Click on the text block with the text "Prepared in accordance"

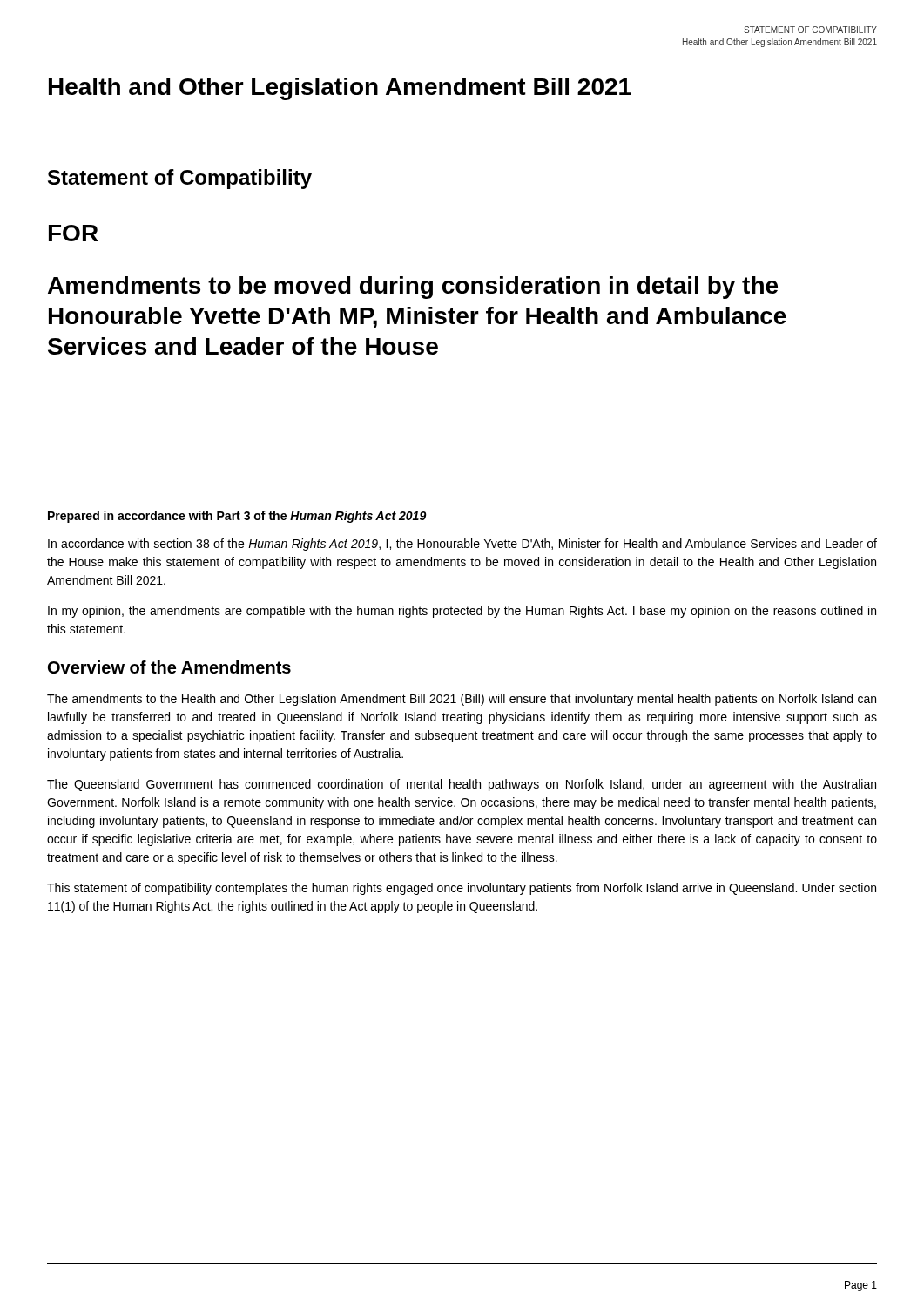236,516
